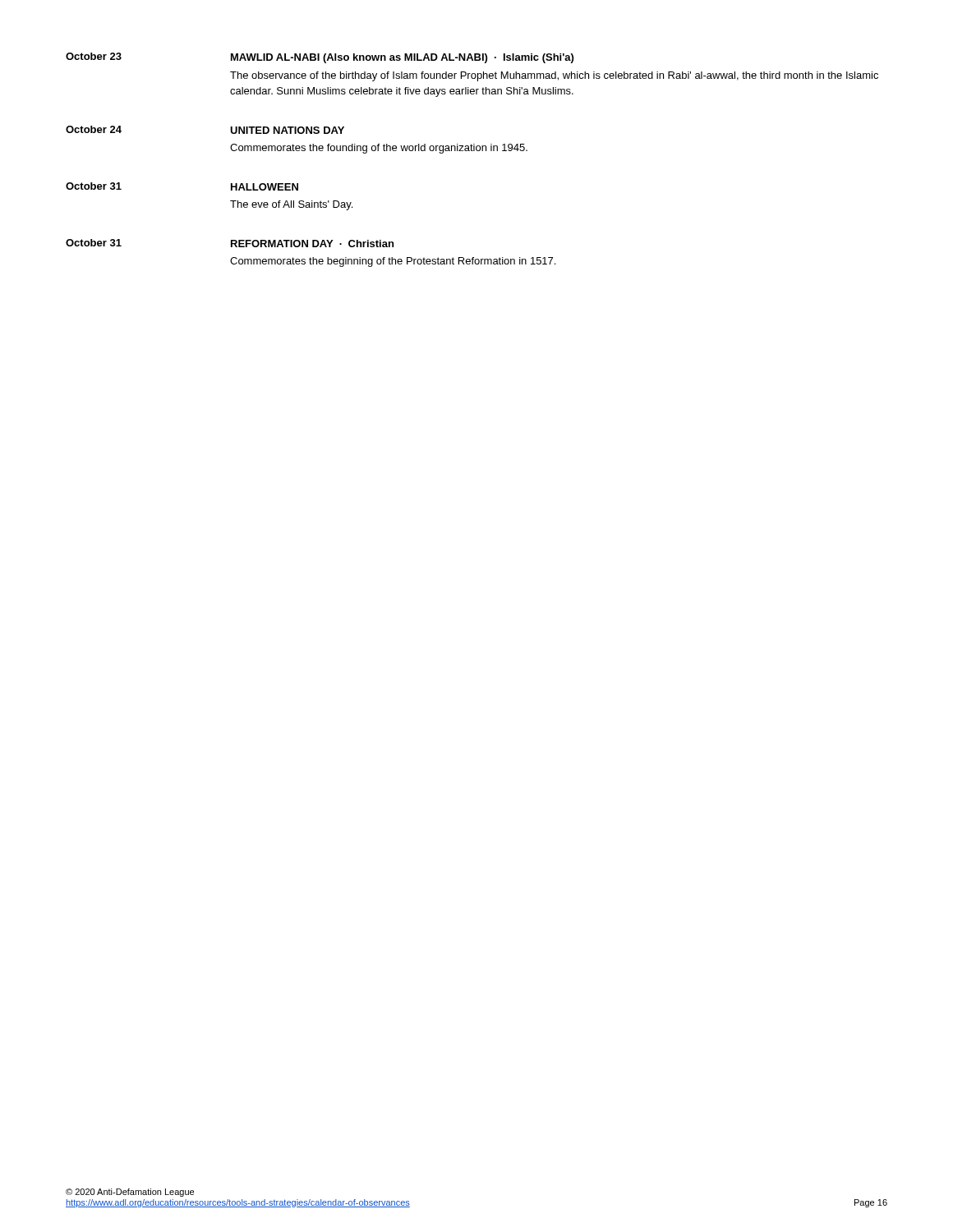
Task: Locate the list item that says "October 31 REFORMATION DAY · Christian Commemorates the"
Action: pyautogui.click(x=476, y=252)
